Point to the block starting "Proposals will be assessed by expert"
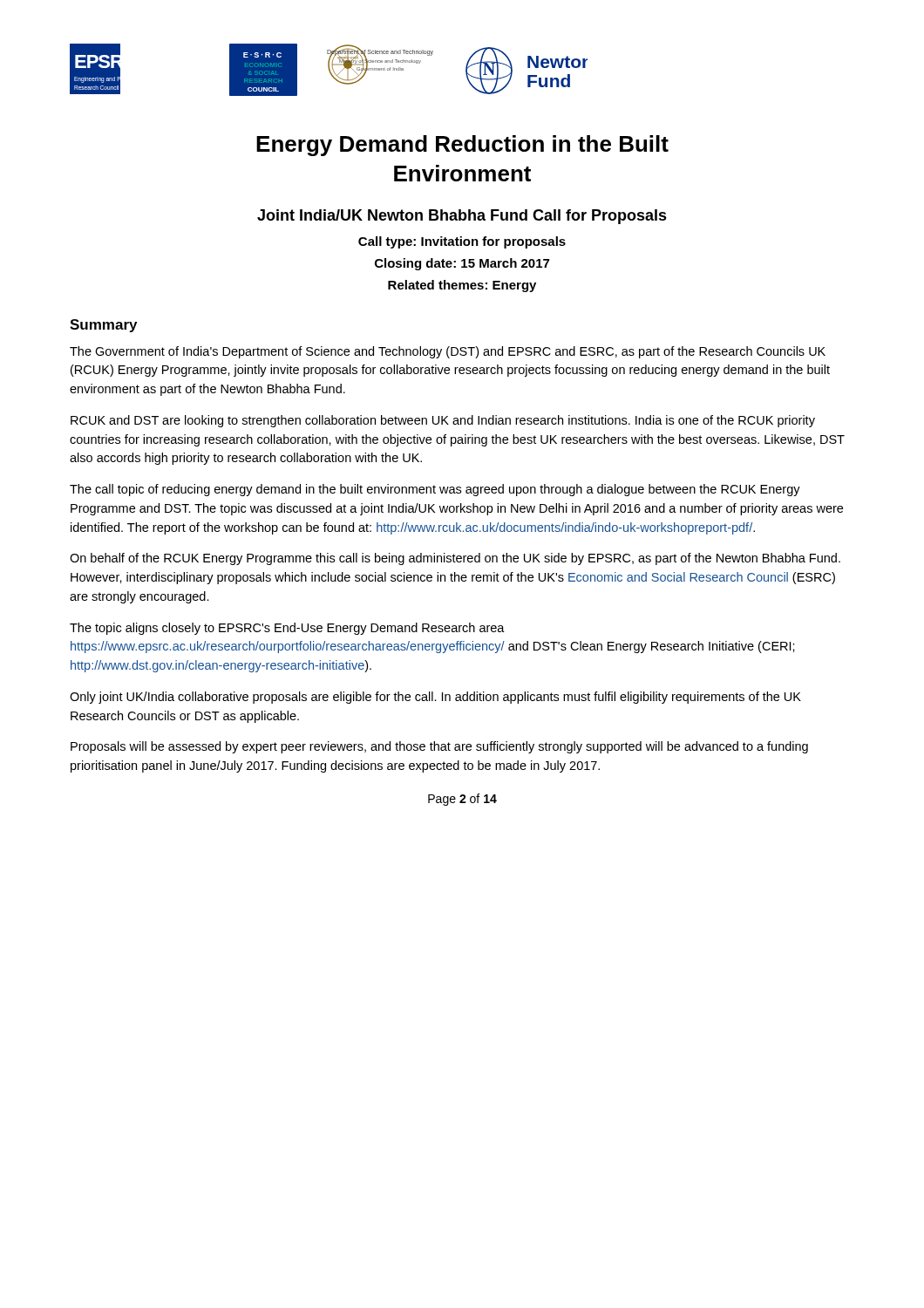 (x=439, y=756)
